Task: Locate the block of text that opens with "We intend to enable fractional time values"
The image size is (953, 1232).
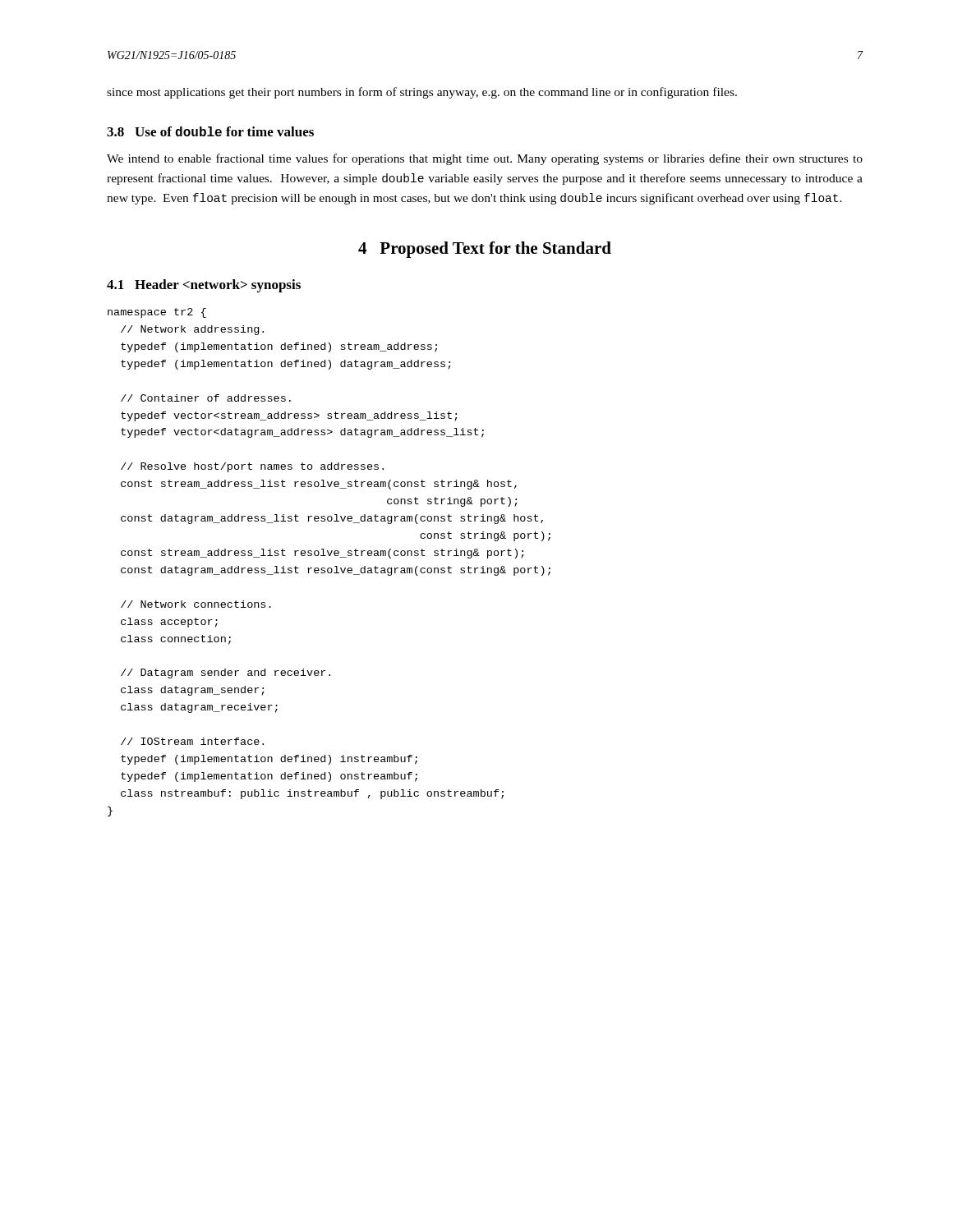Action: [x=485, y=179]
